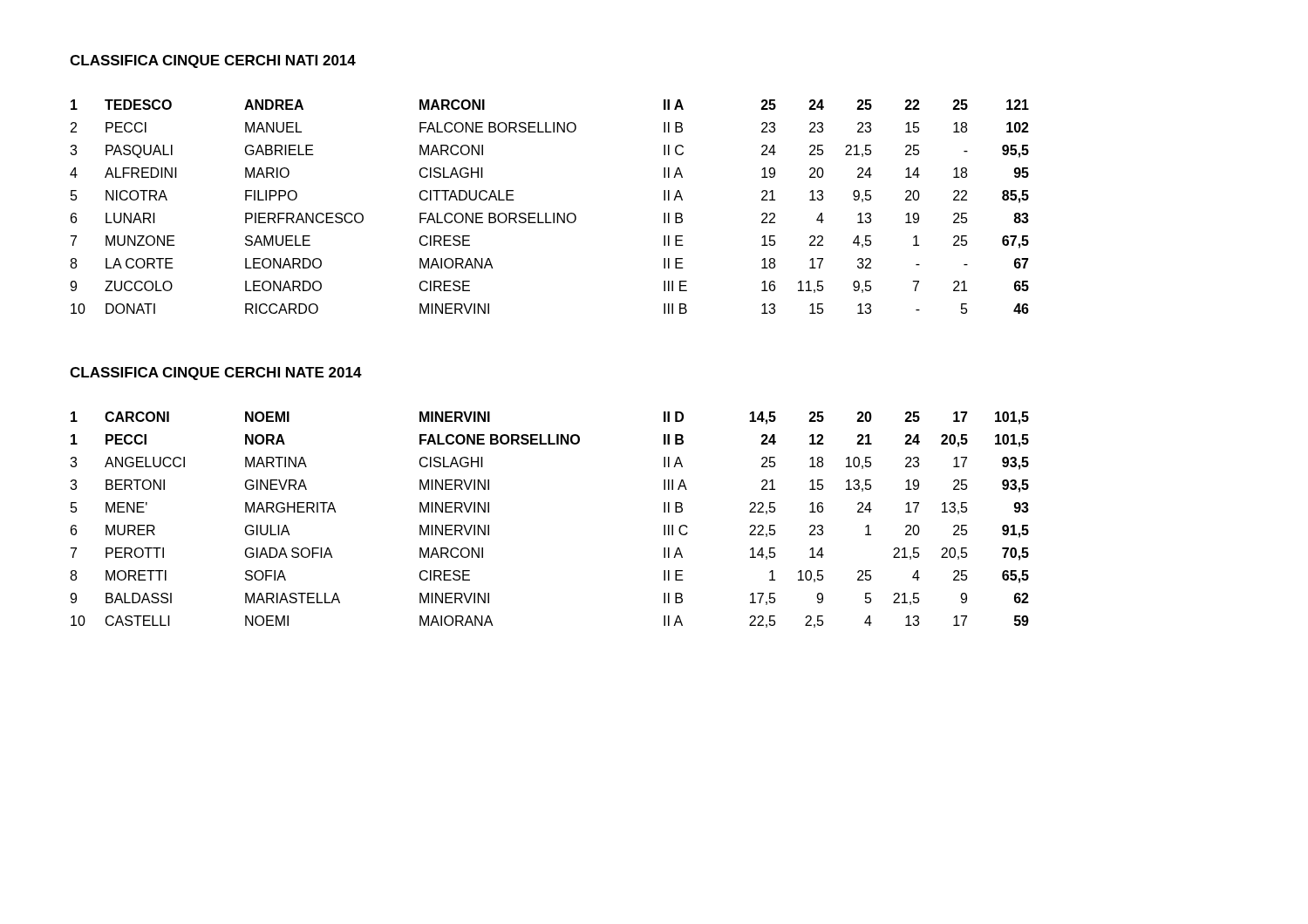The height and width of the screenshot is (924, 1308).
Task: Locate the table with the text "LA CORTE"
Action: click(x=654, y=207)
